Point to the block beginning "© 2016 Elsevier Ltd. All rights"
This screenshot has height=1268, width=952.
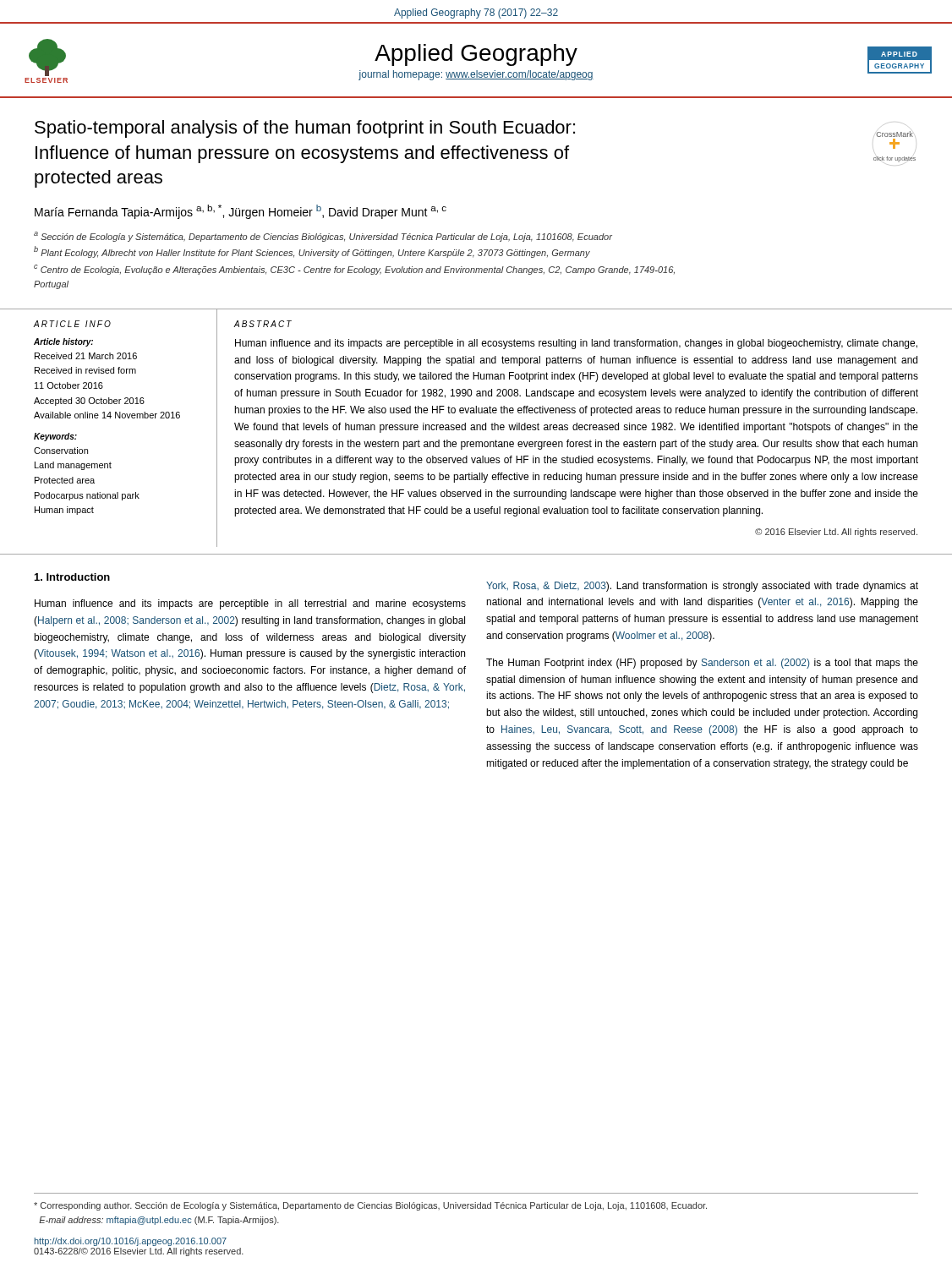pos(837,531)
